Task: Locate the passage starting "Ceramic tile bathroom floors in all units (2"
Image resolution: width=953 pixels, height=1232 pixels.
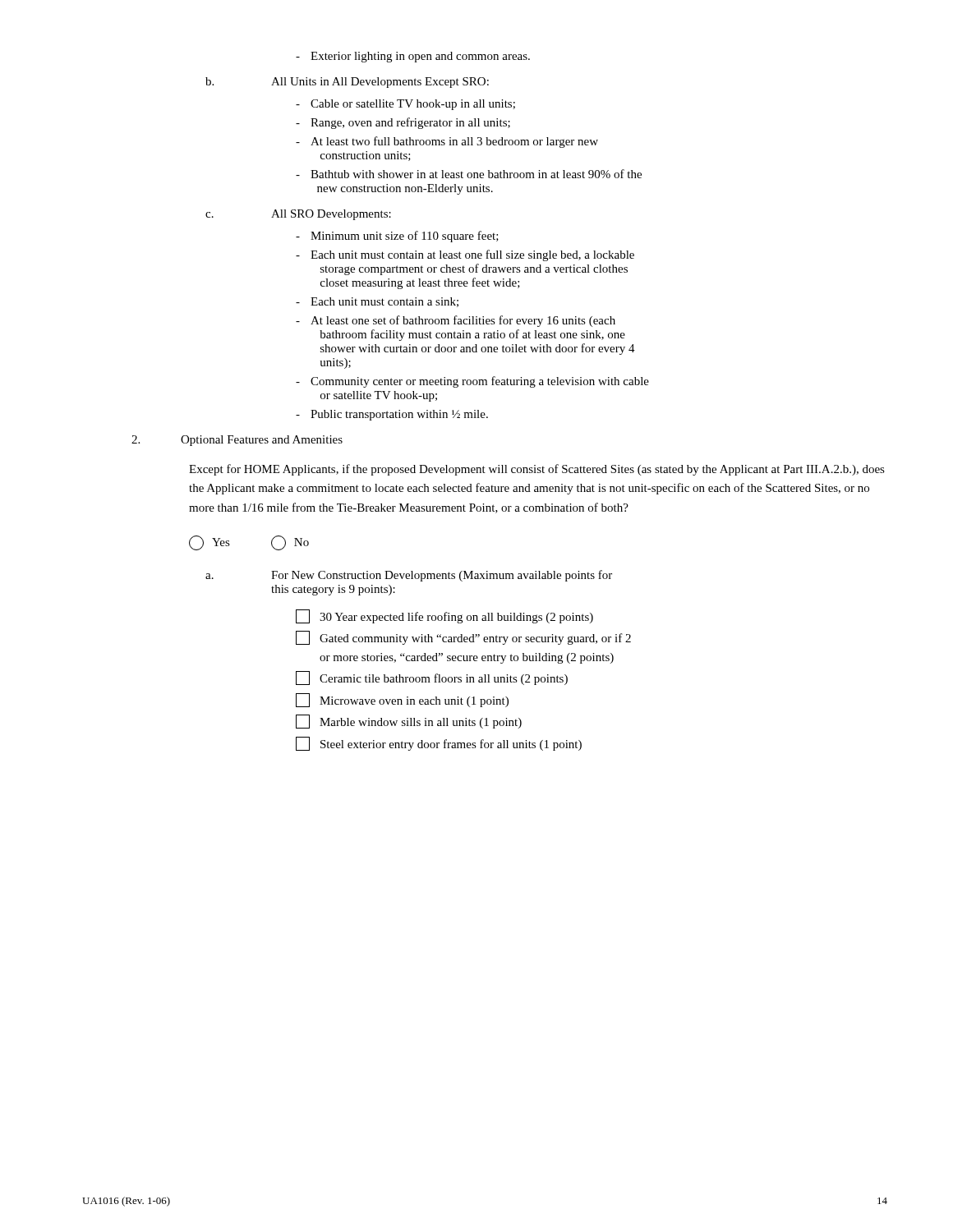Action: point(432,678)
